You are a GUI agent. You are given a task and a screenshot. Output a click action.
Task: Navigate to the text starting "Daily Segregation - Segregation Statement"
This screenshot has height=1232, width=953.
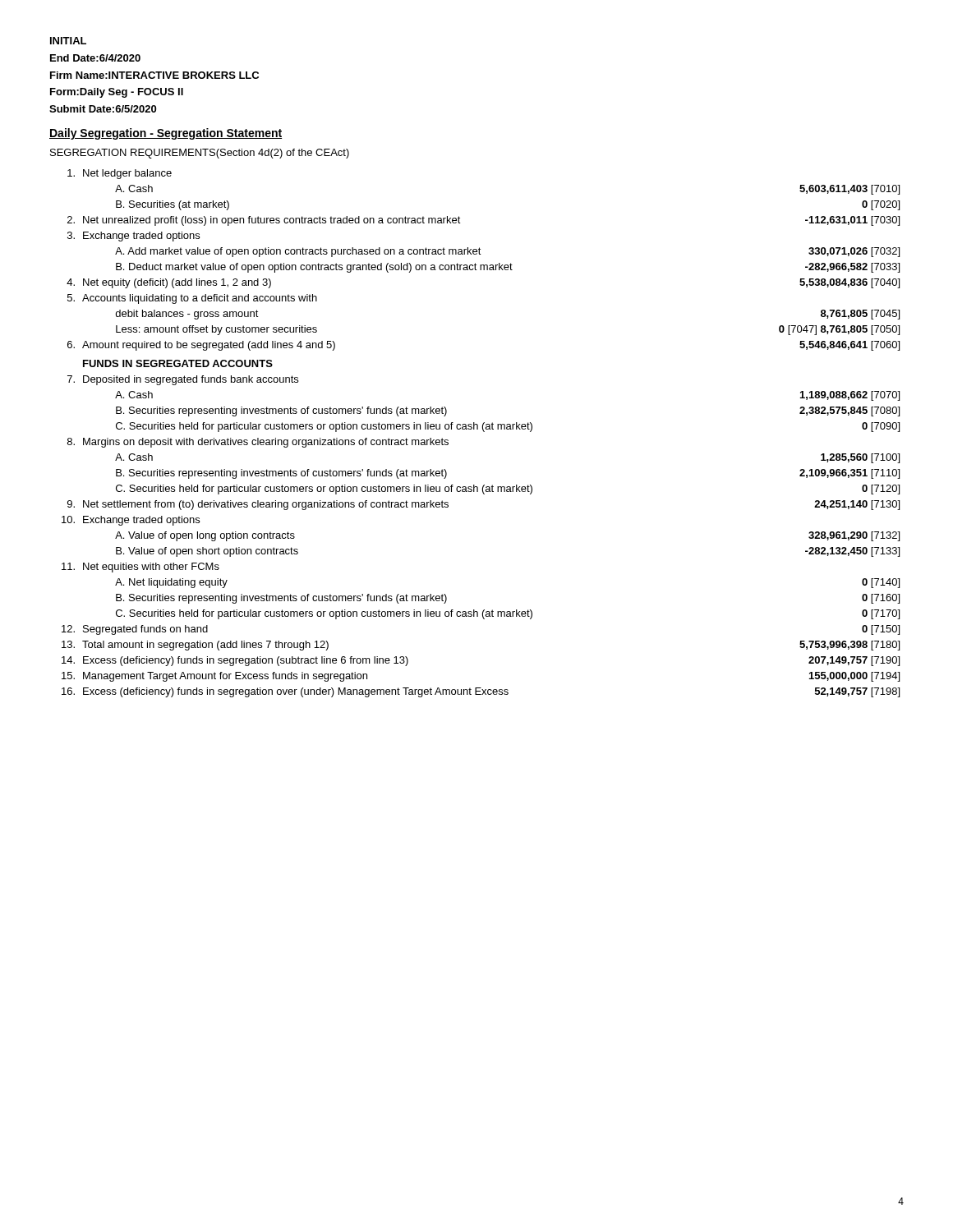(x=166, y=133)
